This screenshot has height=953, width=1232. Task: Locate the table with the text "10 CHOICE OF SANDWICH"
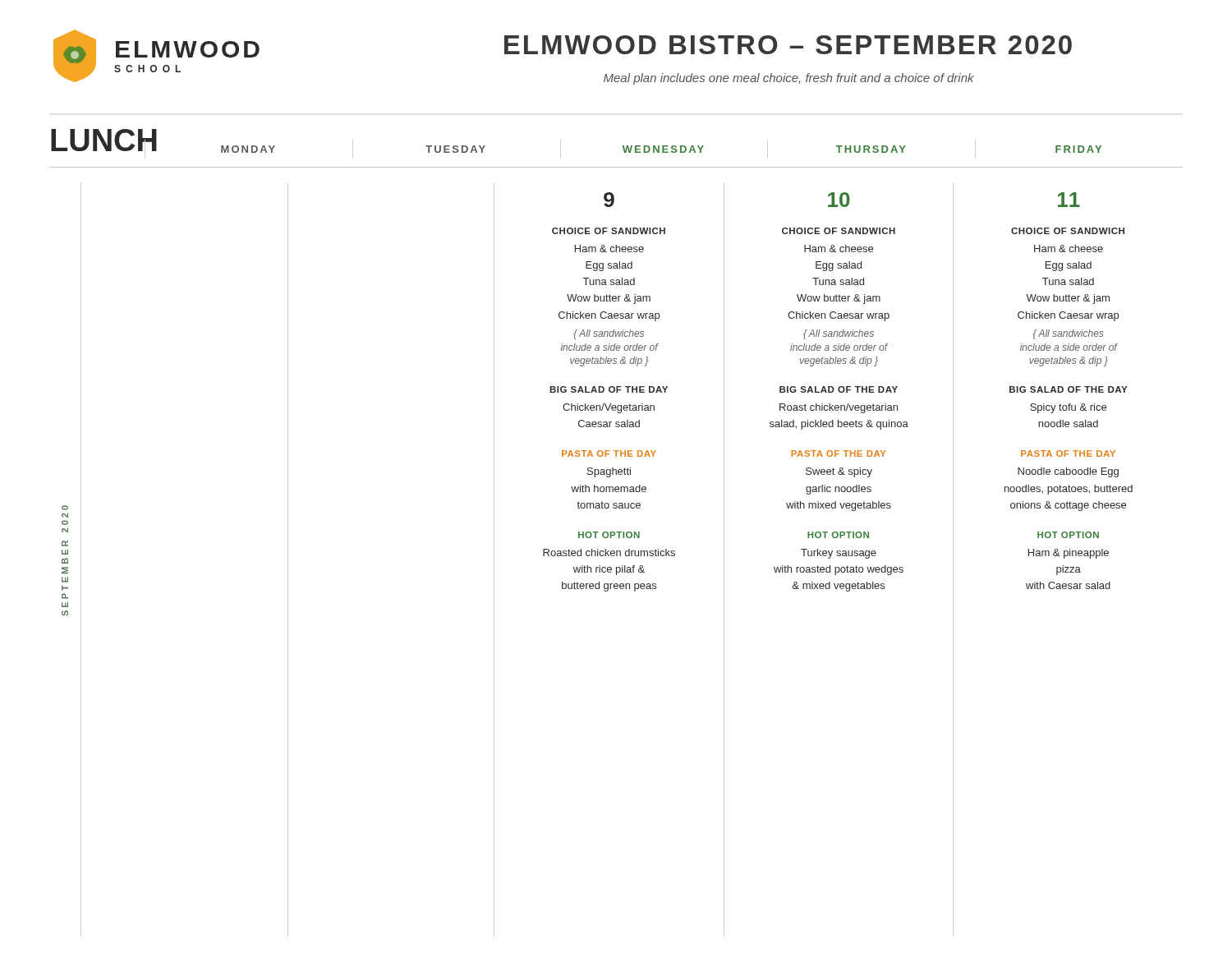pos(838,560)
